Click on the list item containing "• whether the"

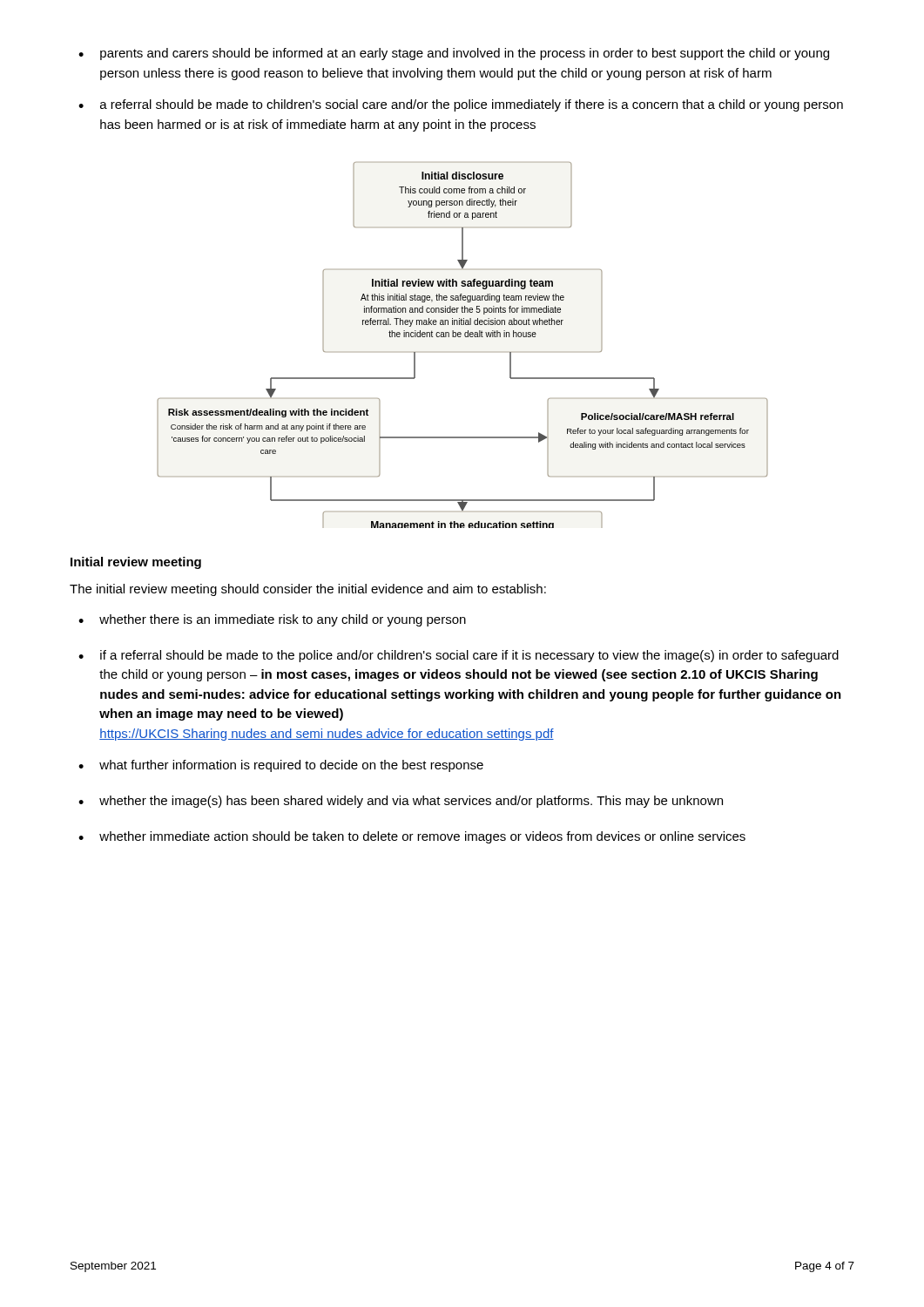(401, 803)
